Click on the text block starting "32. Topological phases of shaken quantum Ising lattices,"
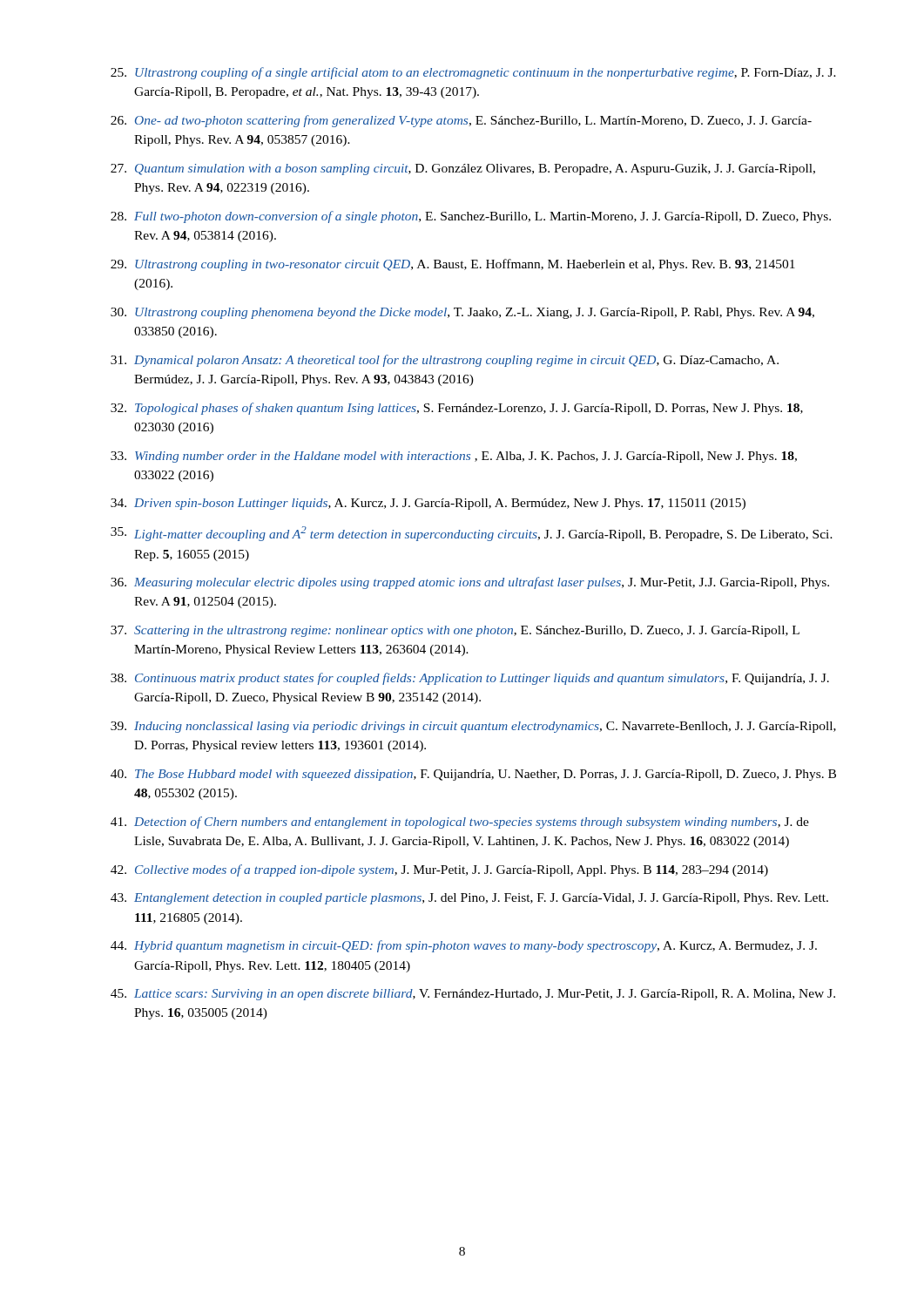 pyautogui.click(x=465, y=417)
